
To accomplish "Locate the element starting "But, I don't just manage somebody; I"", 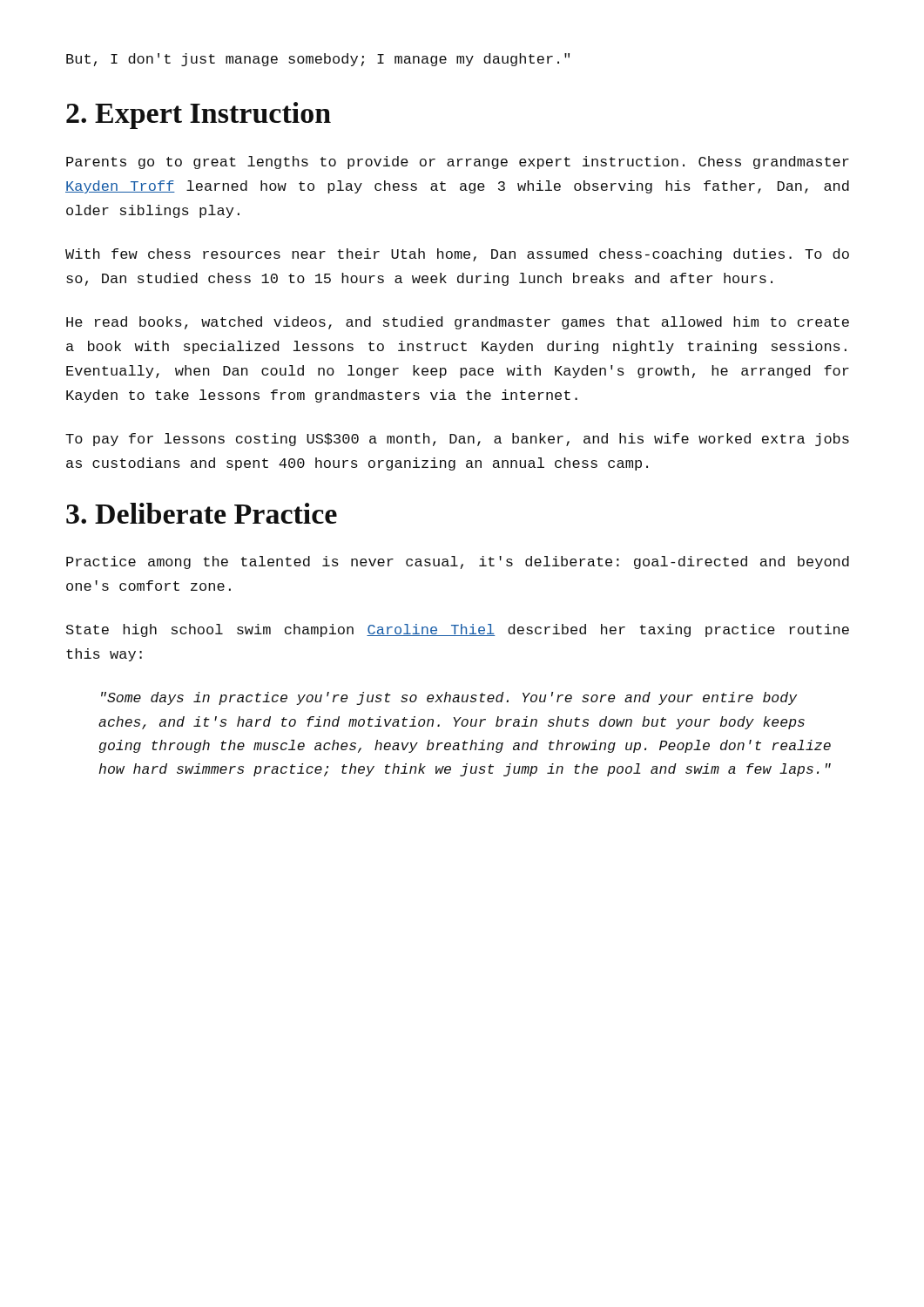I will [x=319, y=60].
